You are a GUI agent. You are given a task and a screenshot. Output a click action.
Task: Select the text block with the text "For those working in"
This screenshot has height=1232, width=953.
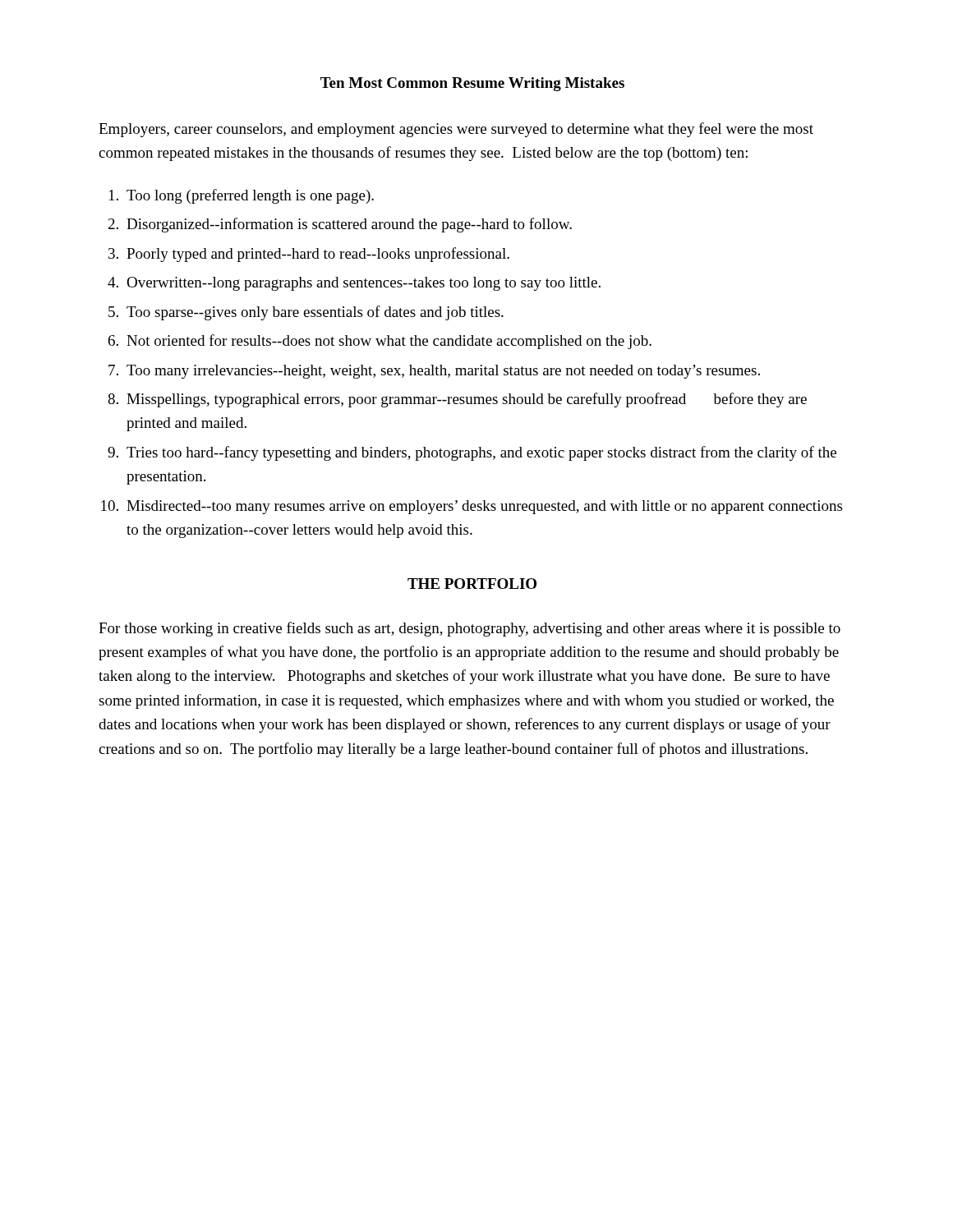470,688
